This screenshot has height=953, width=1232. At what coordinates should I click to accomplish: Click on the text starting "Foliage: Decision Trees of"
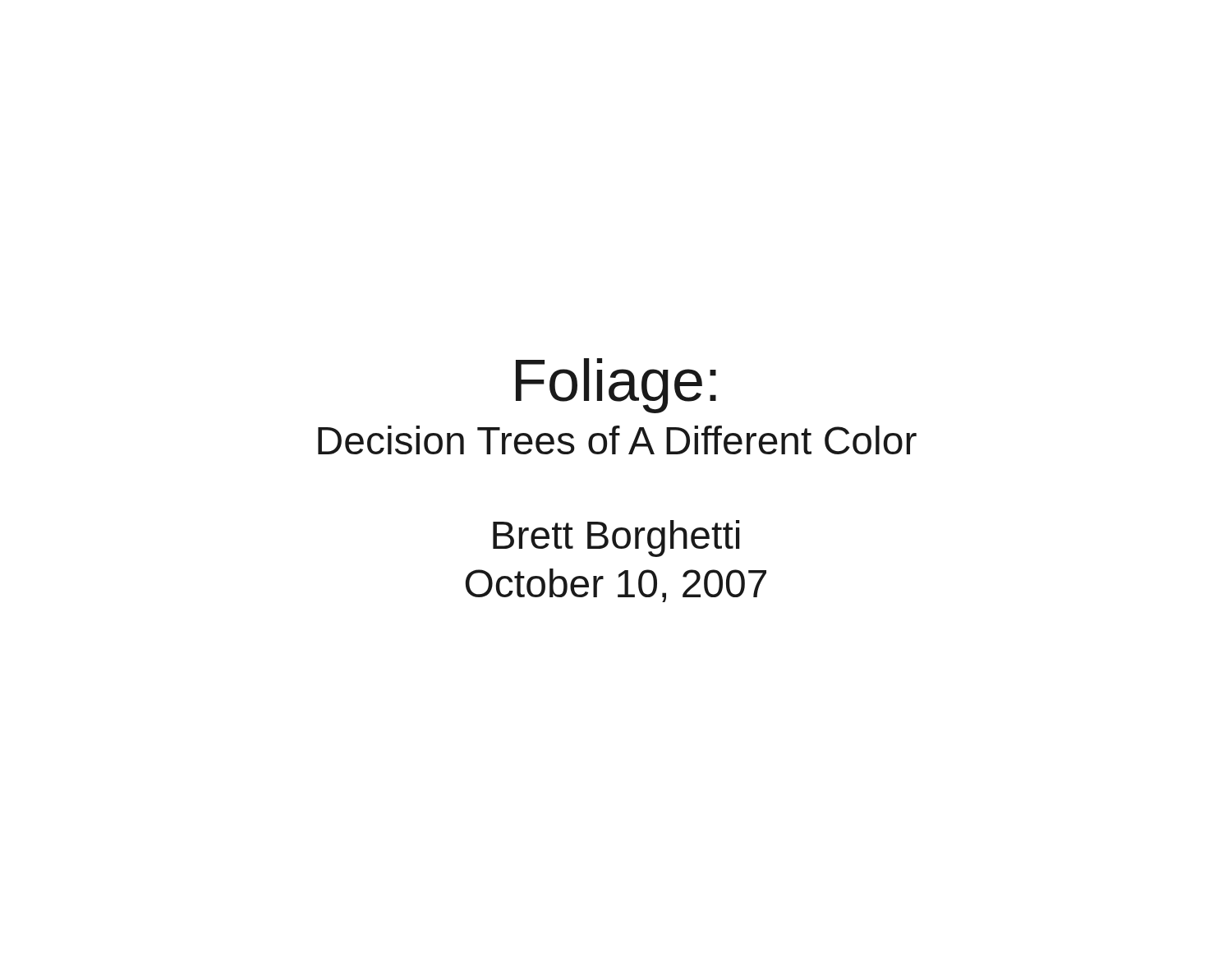616,405
